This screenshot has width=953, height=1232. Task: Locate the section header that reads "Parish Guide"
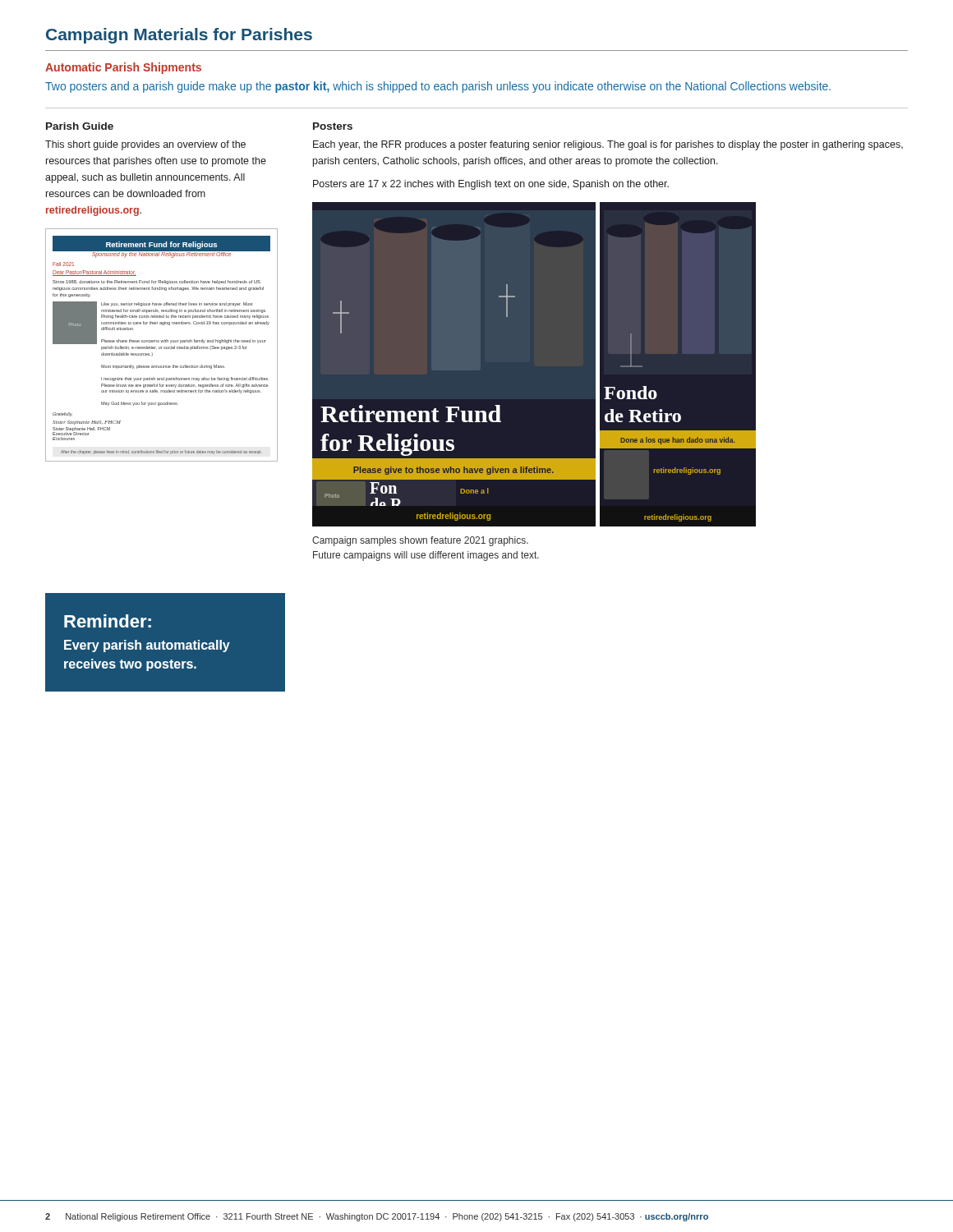tap(79, 126)
